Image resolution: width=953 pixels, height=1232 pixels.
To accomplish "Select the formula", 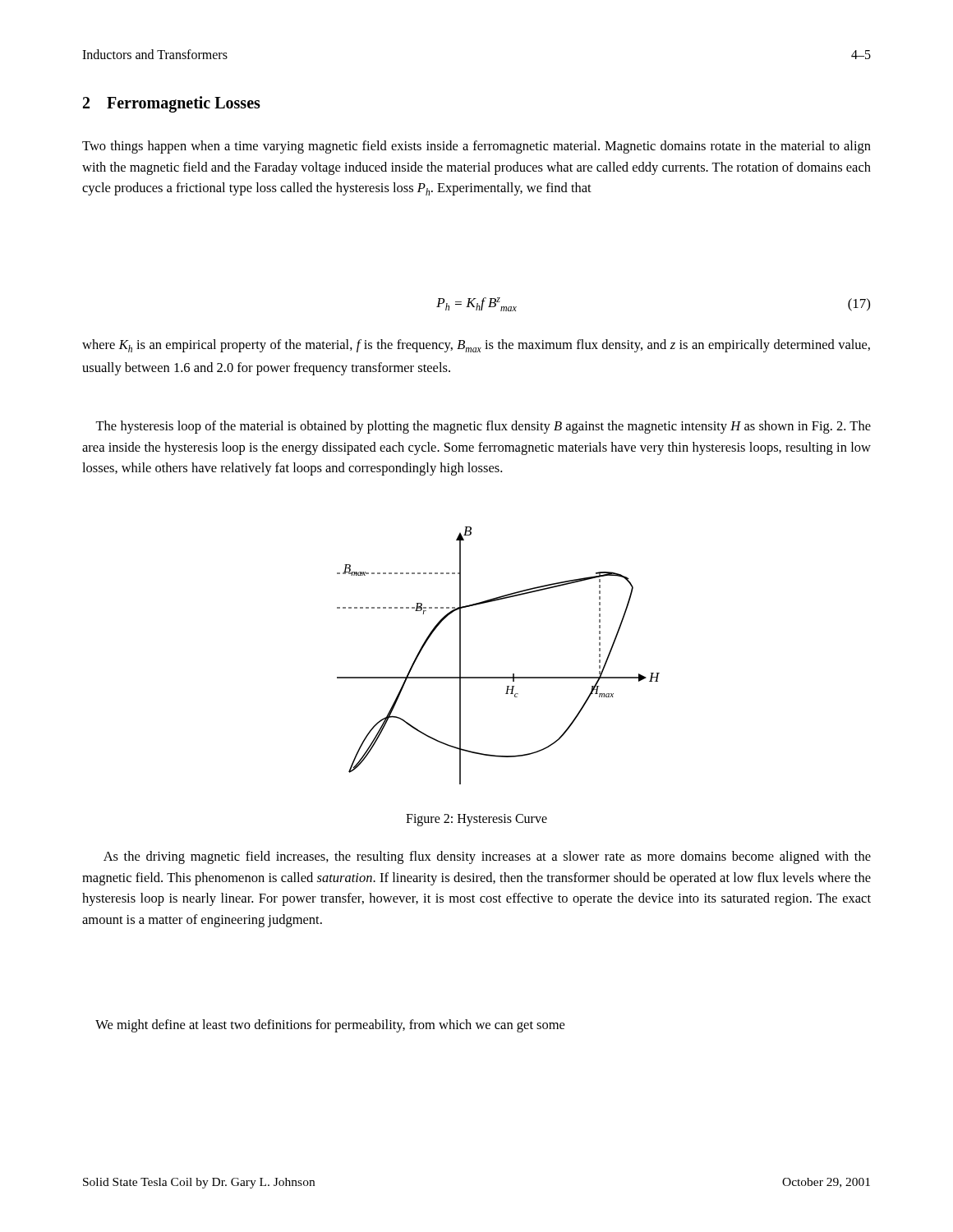I will pos(476,304).
